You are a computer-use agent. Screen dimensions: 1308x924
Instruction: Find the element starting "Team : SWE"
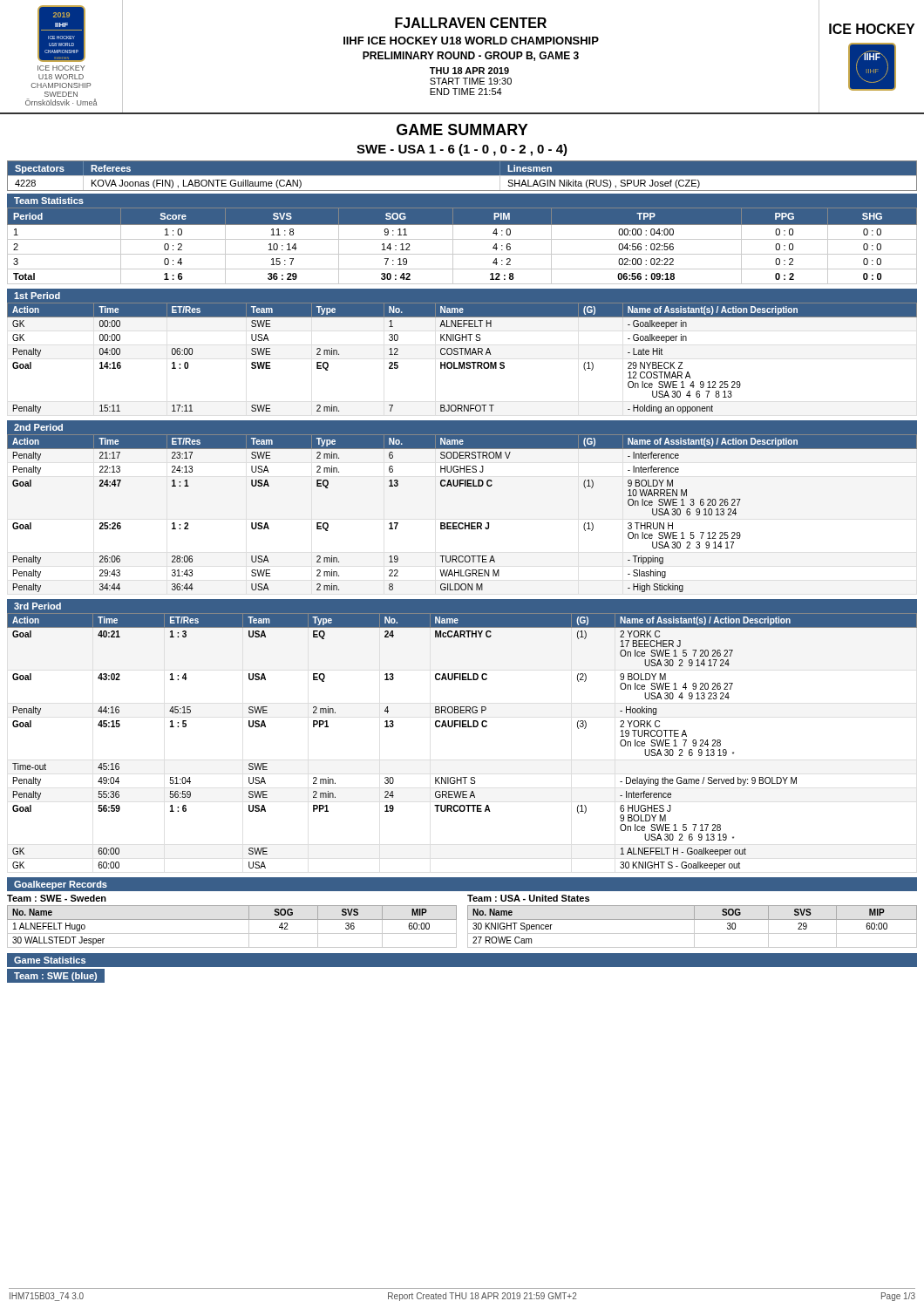point(56,976)
